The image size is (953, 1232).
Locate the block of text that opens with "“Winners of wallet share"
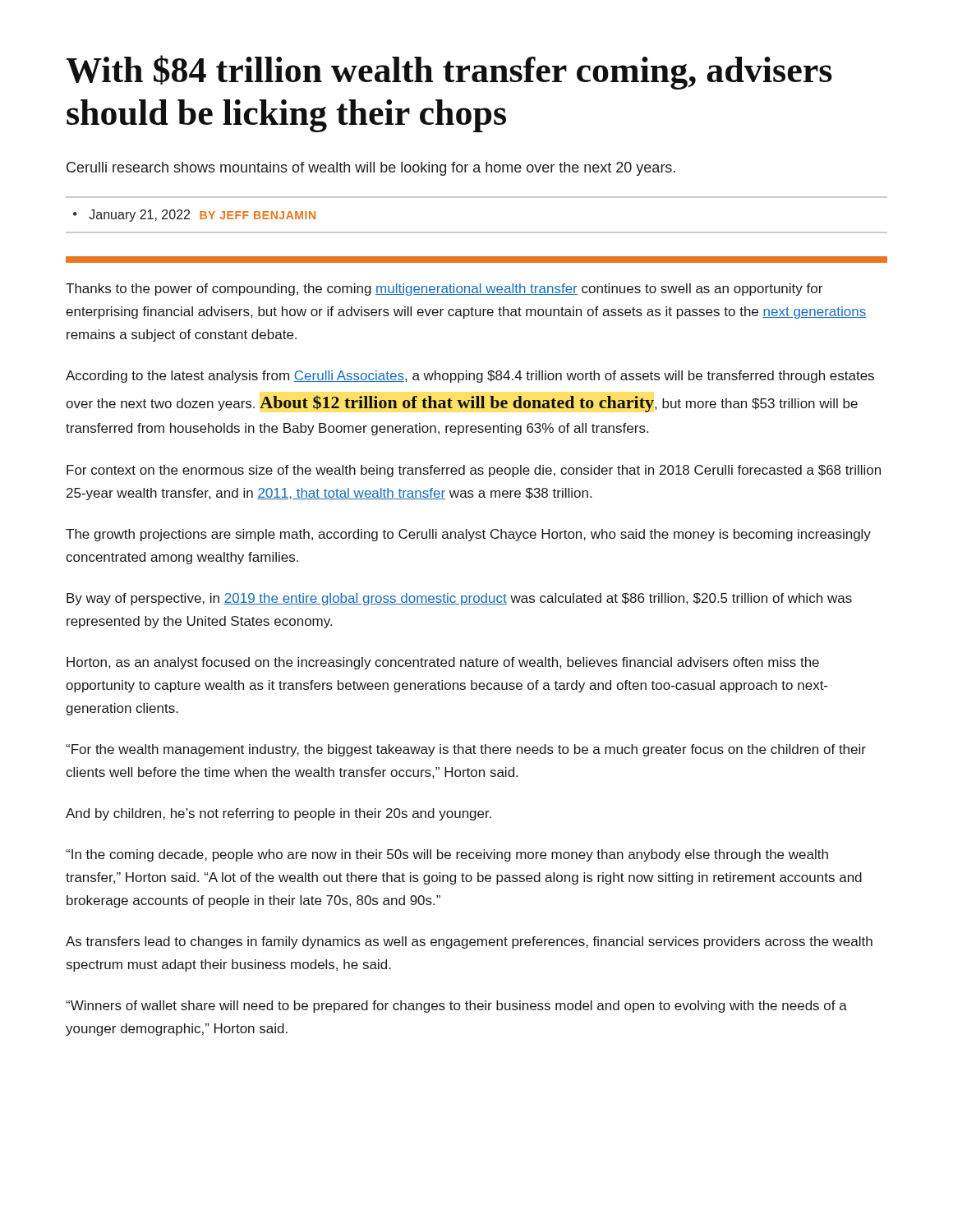coord(476,1018)
